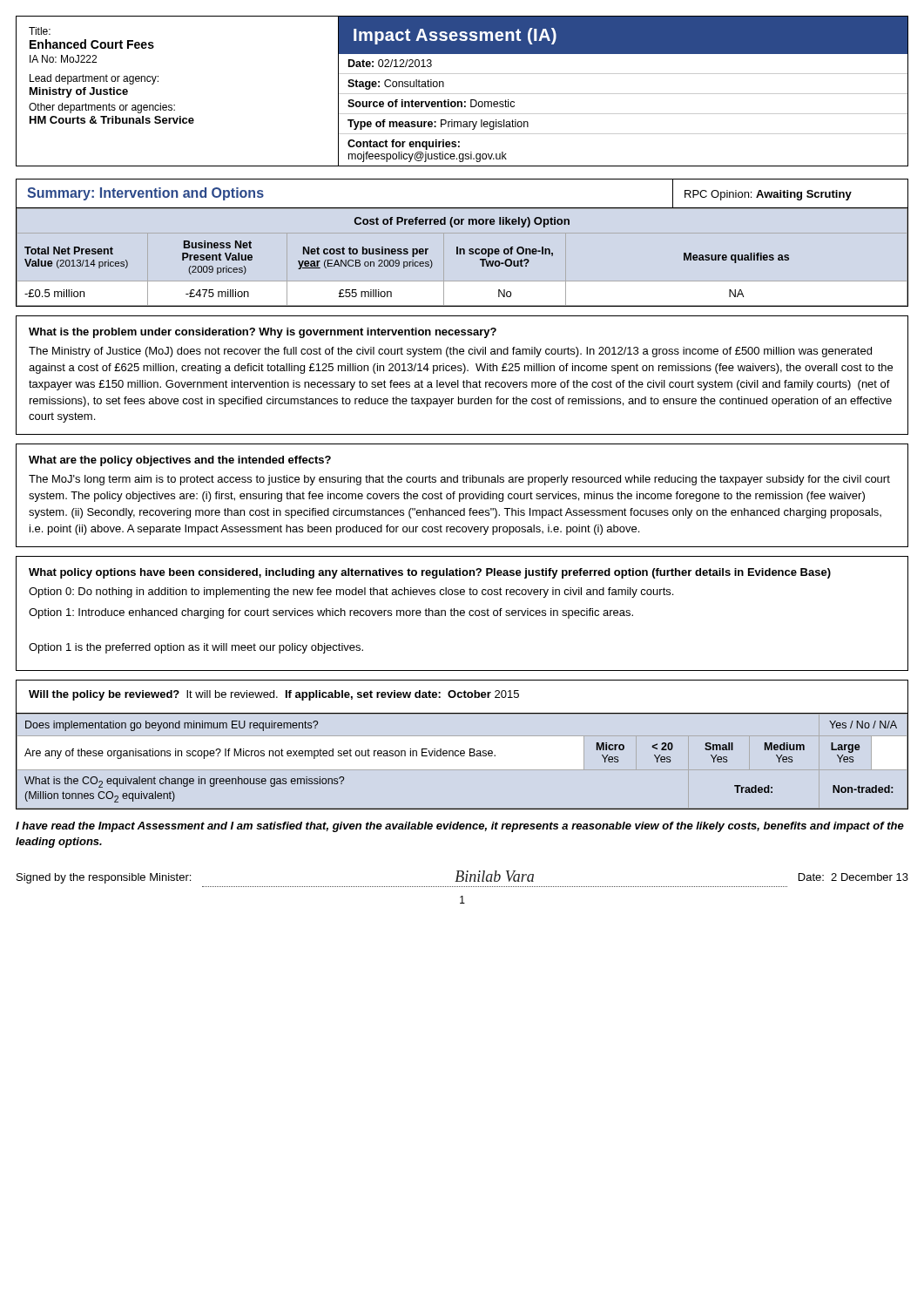Find the text block with the text "What is the problem under consideration? Why"
The height and width of the screenshot is (1307, 924).
[462, 375]
